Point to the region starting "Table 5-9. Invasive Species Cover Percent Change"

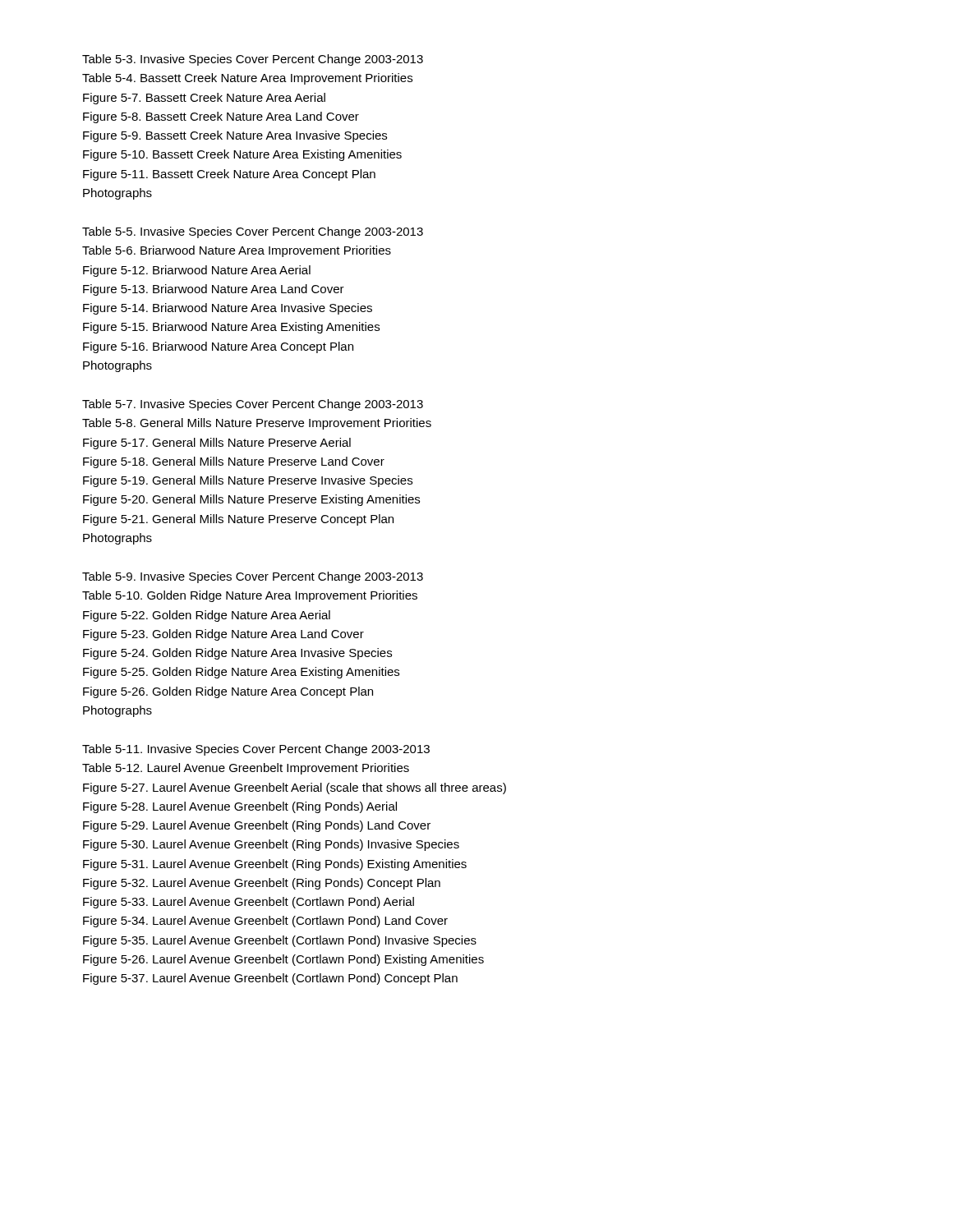coord(253,577)
